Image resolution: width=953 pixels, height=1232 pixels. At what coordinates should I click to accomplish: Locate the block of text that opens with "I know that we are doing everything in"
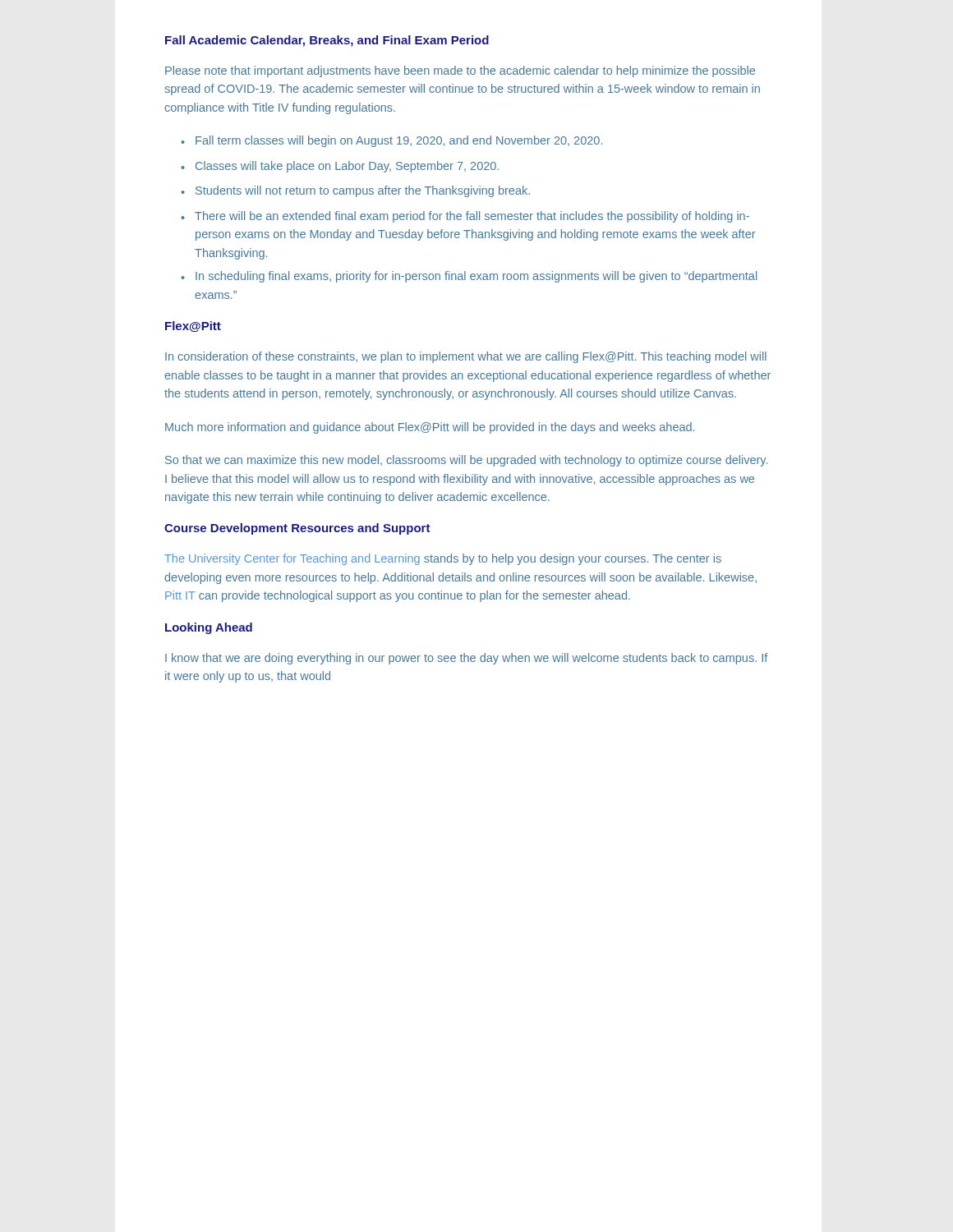pyautogui.click(x=466, y=667)
